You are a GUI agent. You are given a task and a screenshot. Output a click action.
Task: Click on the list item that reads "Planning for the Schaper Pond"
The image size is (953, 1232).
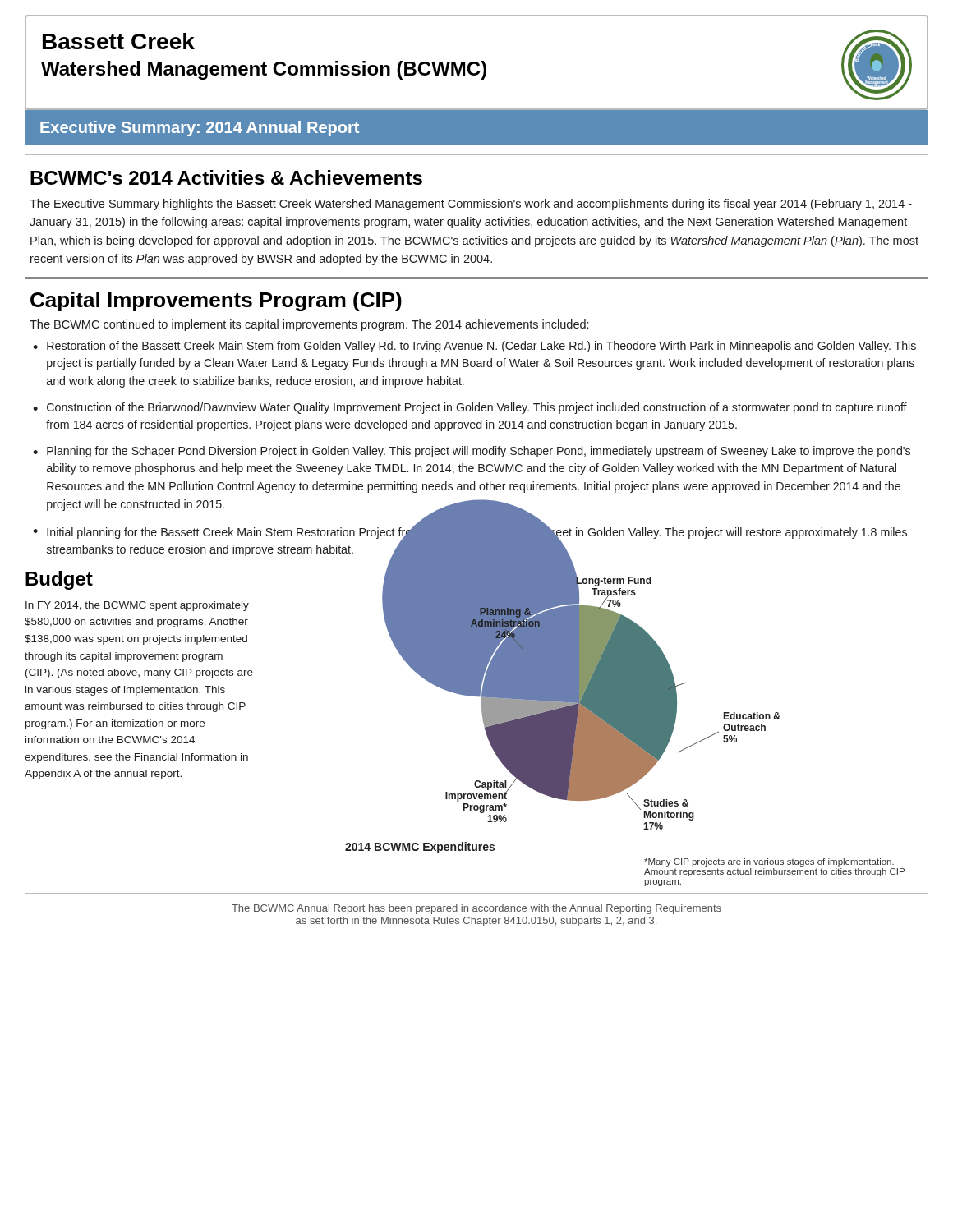click(x=487, y=478)
